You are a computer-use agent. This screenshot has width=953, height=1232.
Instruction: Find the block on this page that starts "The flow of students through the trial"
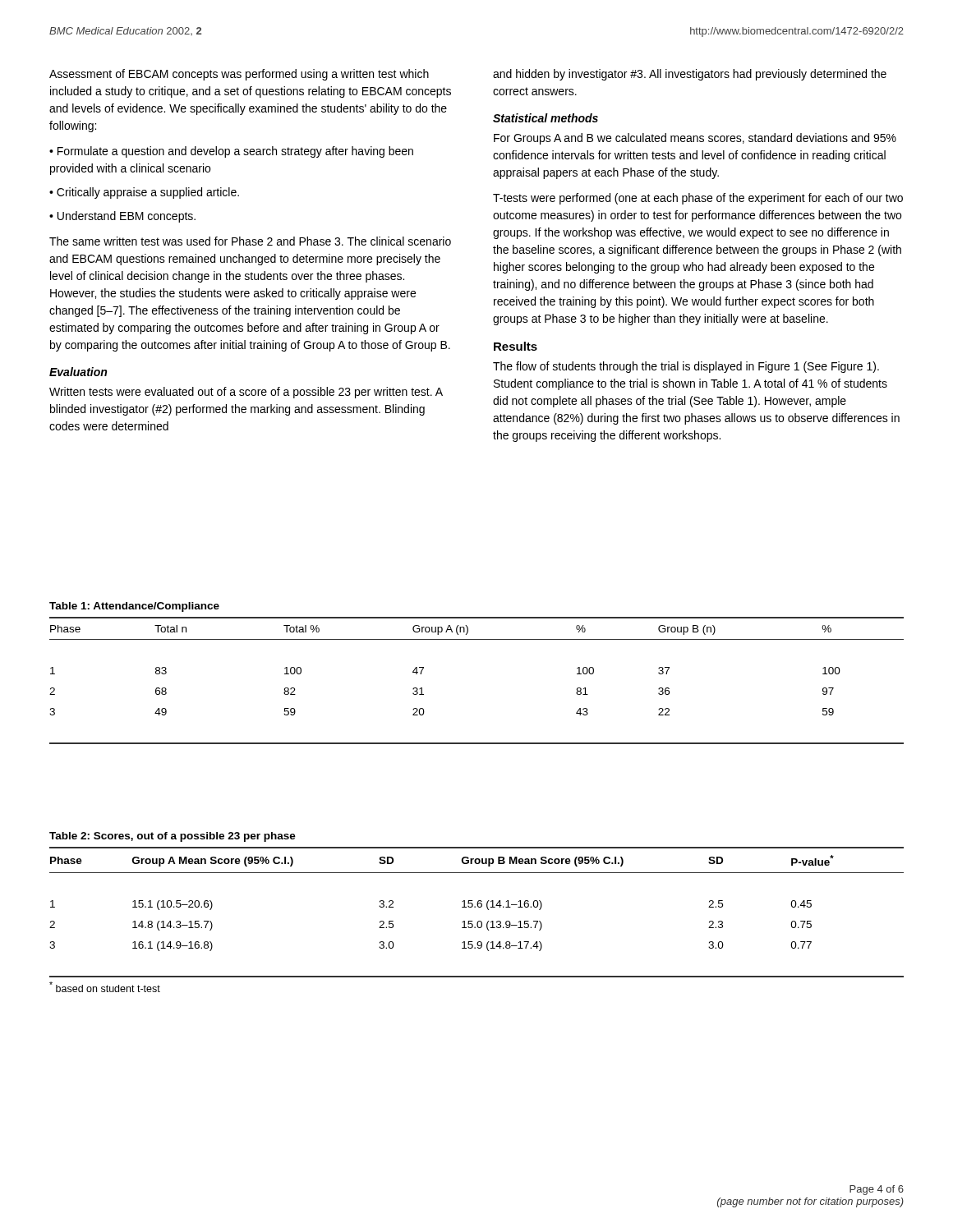coord(698,401)
